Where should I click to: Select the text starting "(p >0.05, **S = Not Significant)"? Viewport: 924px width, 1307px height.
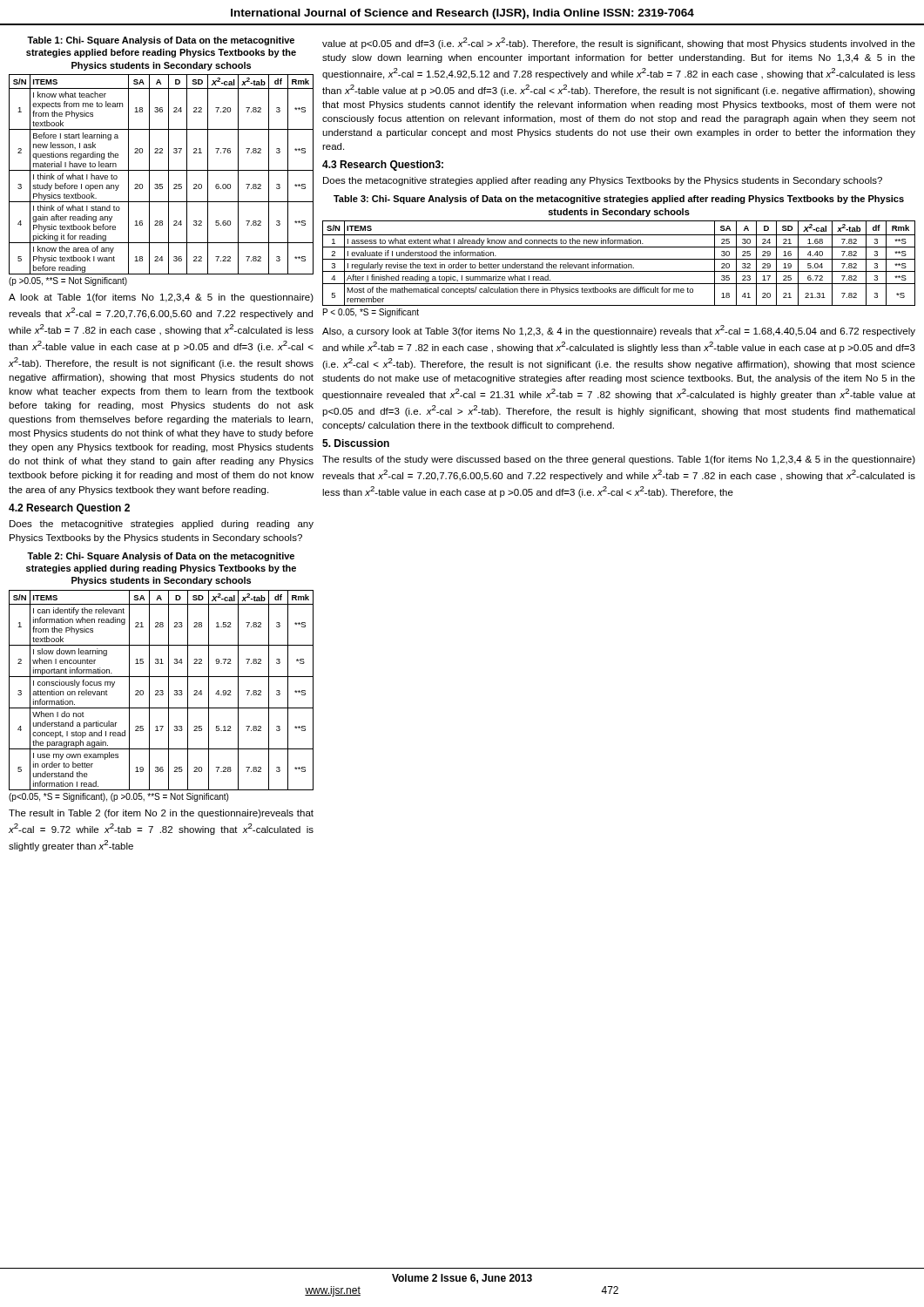[68, 281]
